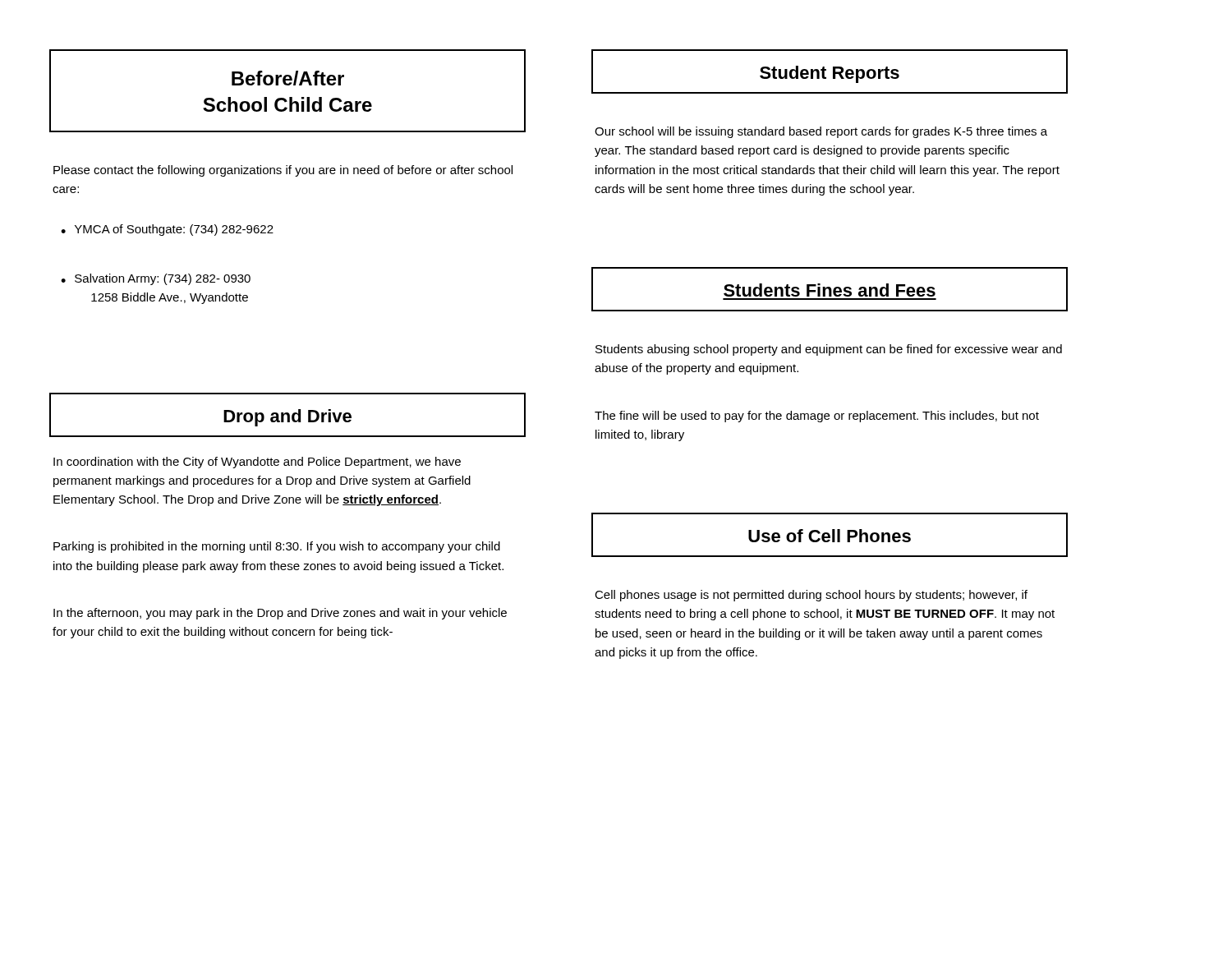Point to the block starting "• YMCA of"
Image resolution: width=1232 pixels, height=953 pixels.
(167, 230)
